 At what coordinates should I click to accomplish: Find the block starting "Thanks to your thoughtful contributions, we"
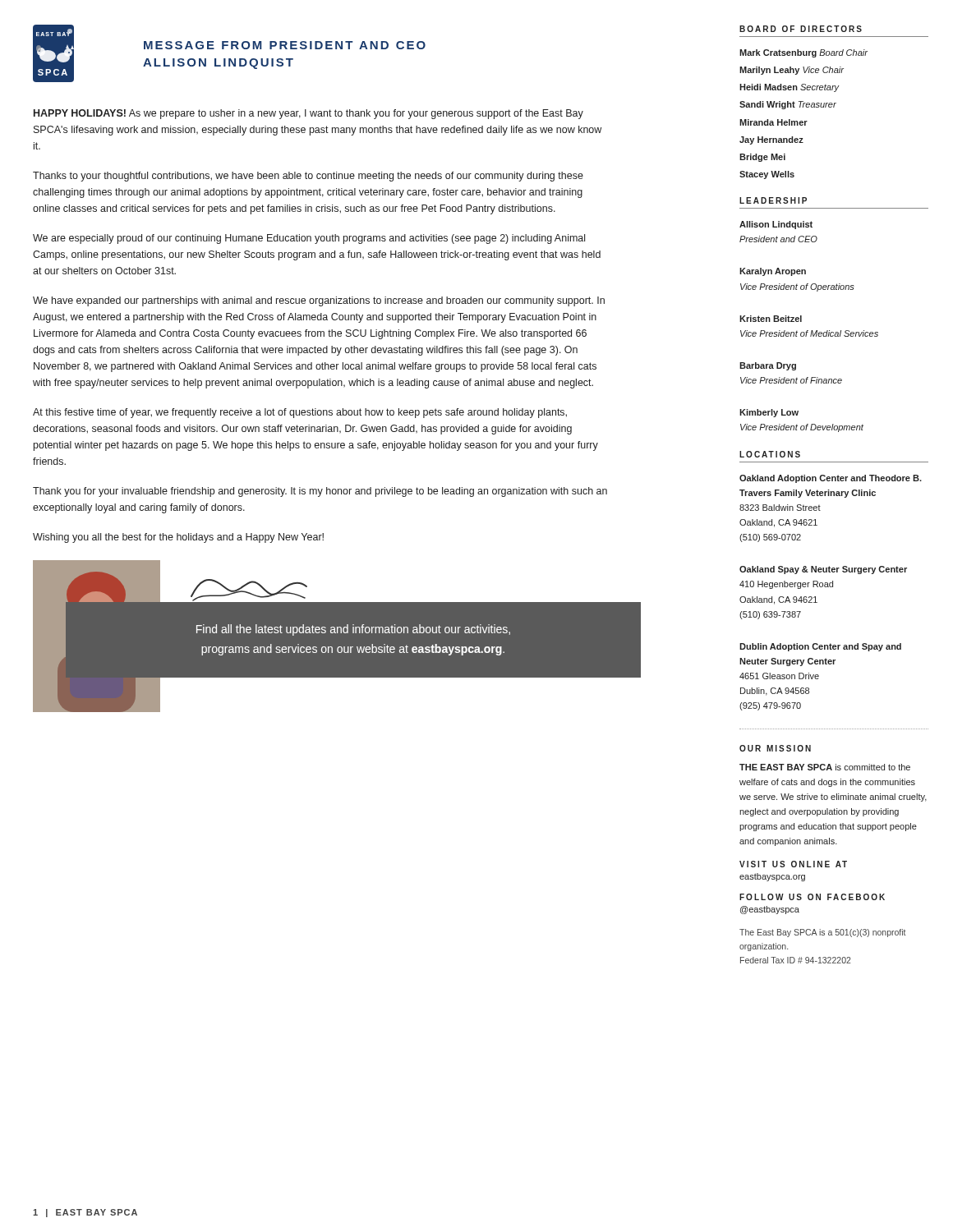point(308,192)
